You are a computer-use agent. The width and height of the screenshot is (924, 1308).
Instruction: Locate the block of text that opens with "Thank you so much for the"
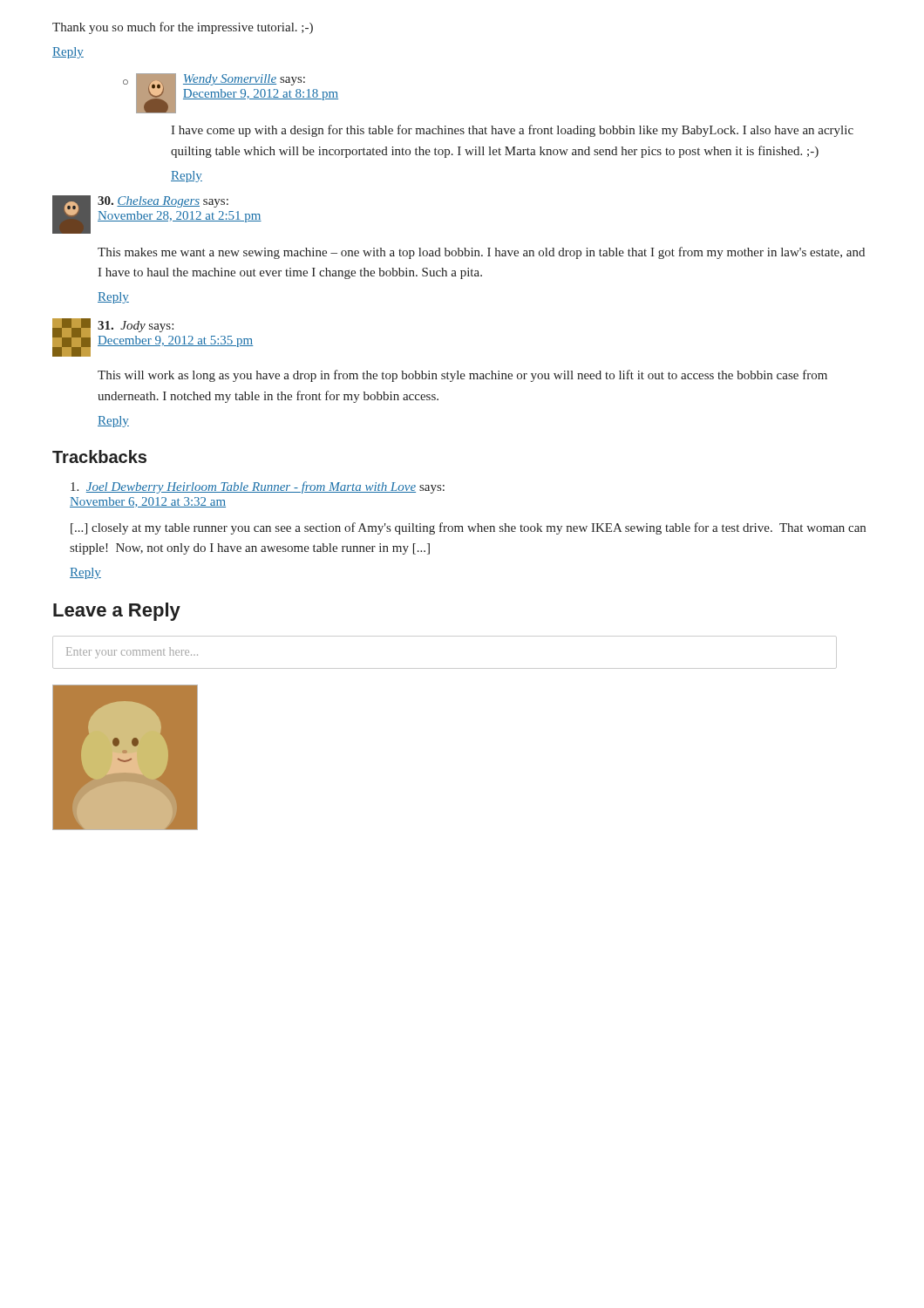click(x=183, y=27)
